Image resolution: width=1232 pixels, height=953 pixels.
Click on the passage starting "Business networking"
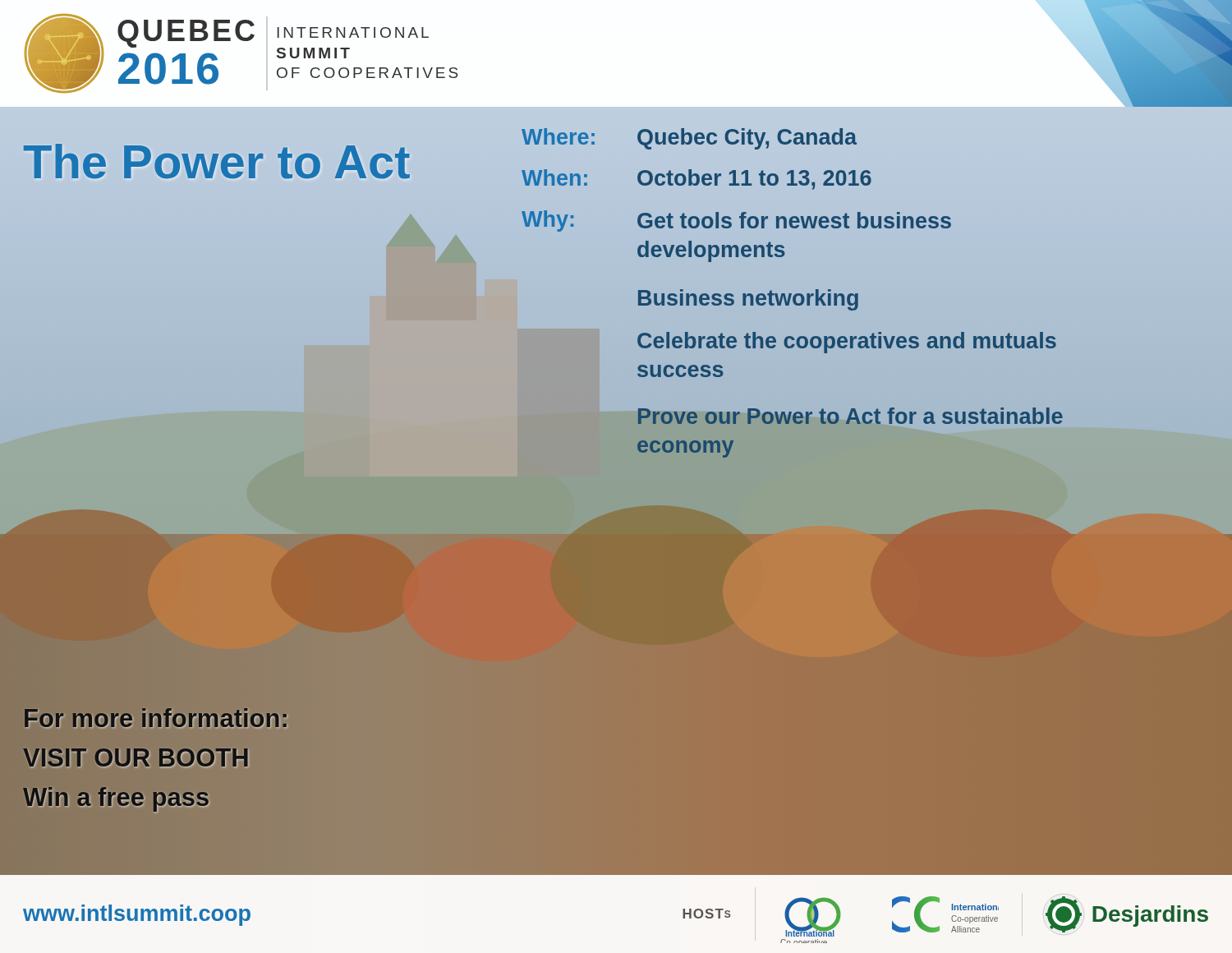pos(748,298)
